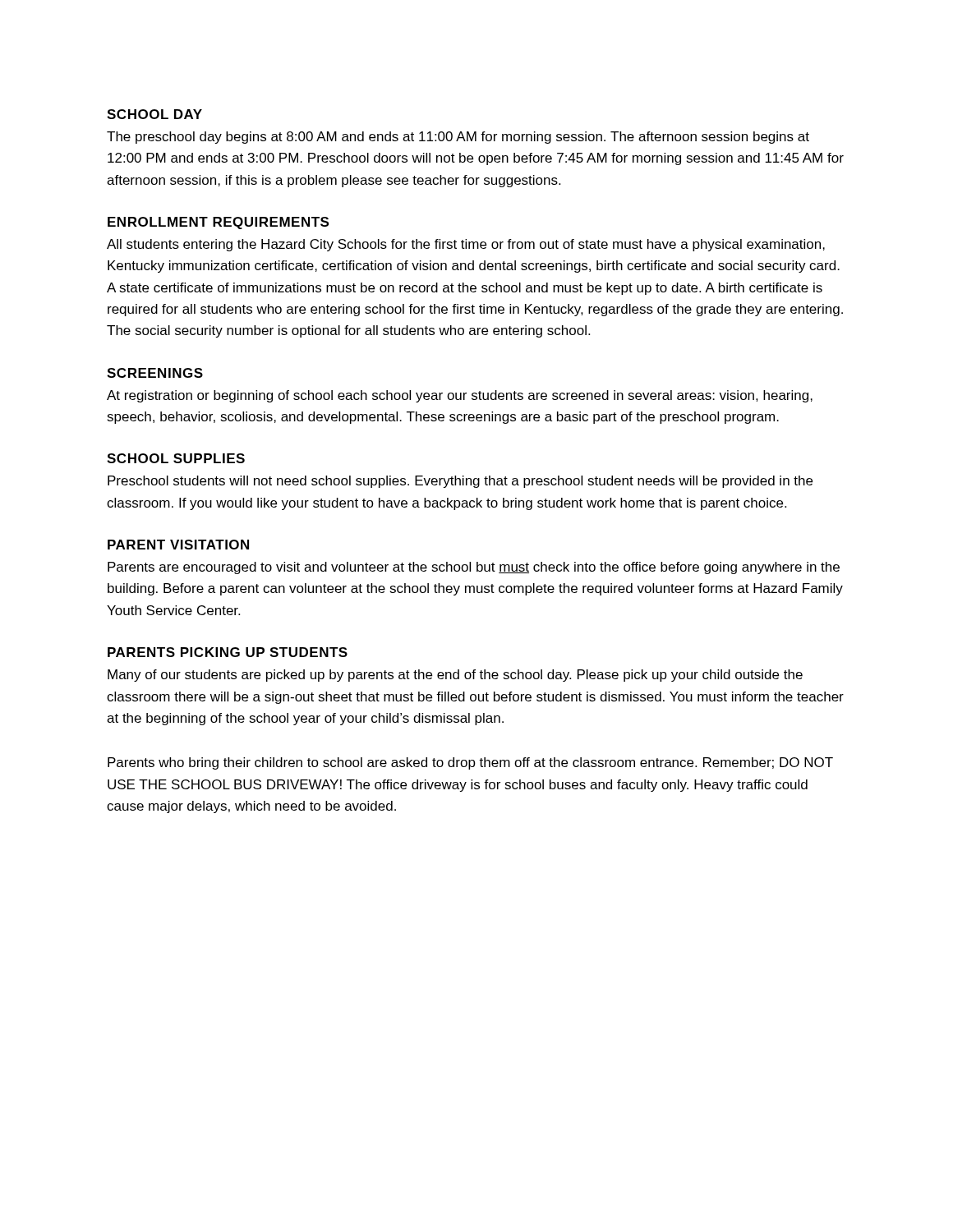Click on the section header with the text "ENROLLMENT REQUIREMENTS"
Image resolution: width=953 pixels, height=1232 pixels.
point(218,222)
